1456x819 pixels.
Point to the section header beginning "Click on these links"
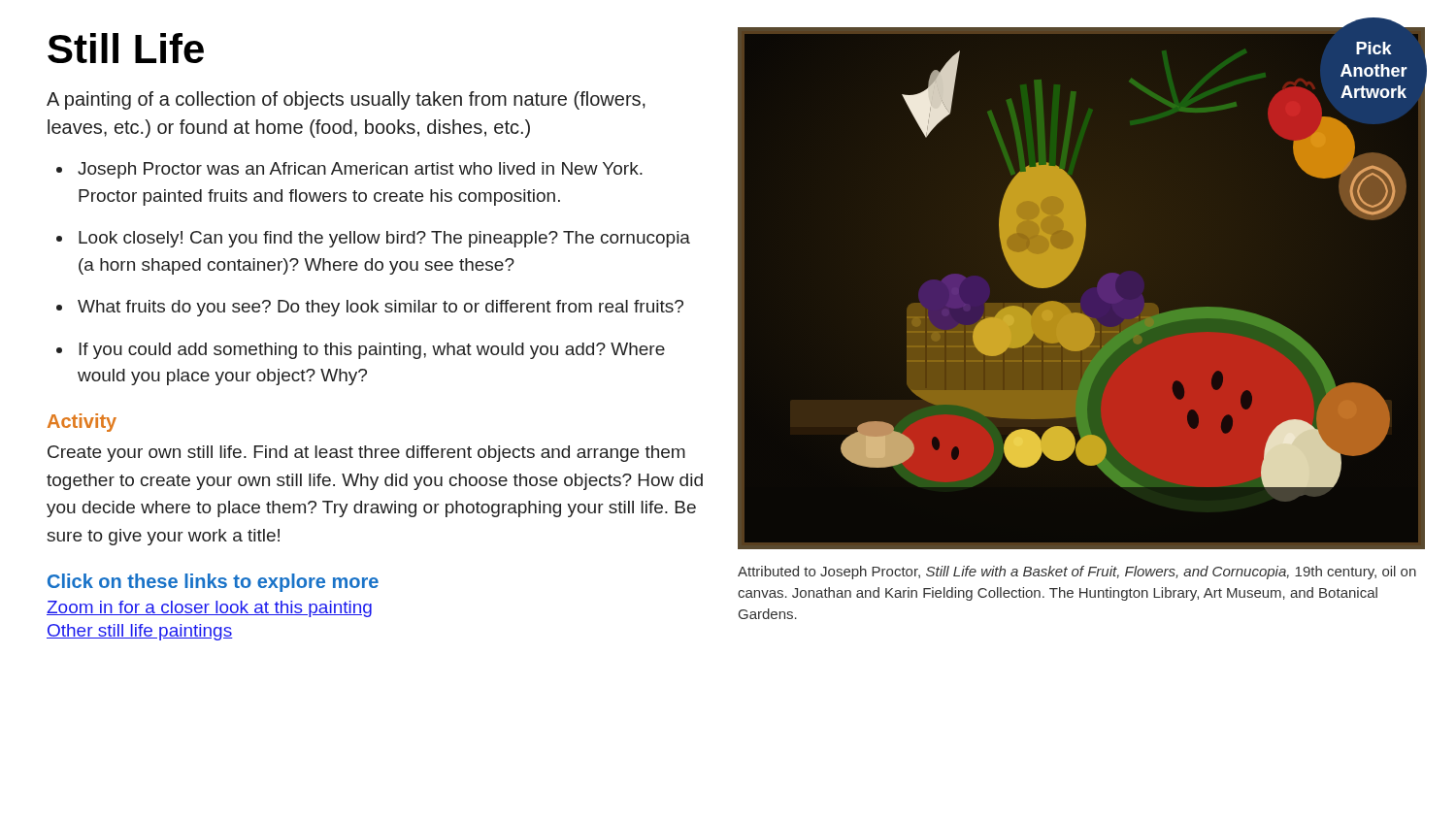click(x=377, y=582)
